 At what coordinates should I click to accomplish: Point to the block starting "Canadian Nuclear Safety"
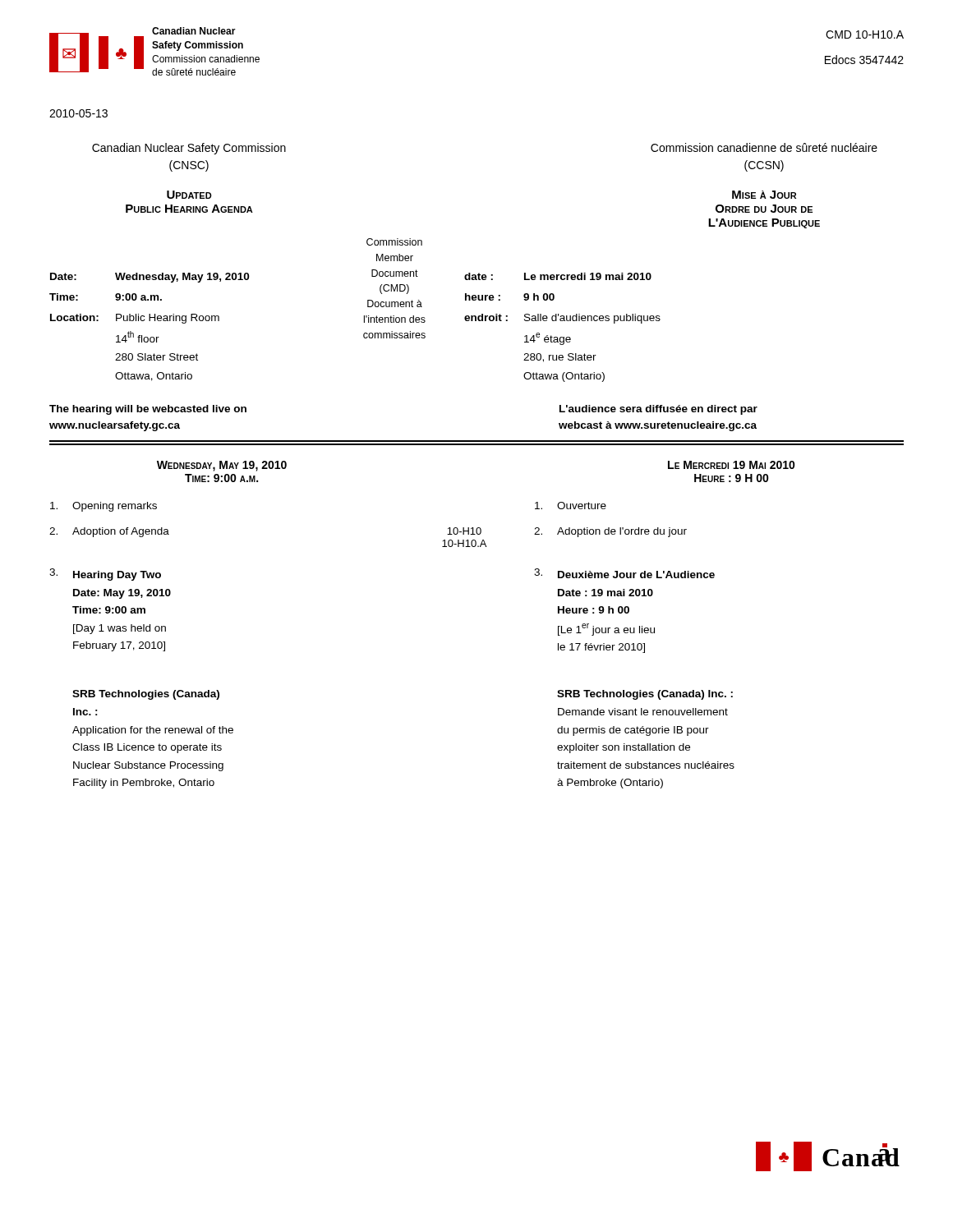coord(189,156)
